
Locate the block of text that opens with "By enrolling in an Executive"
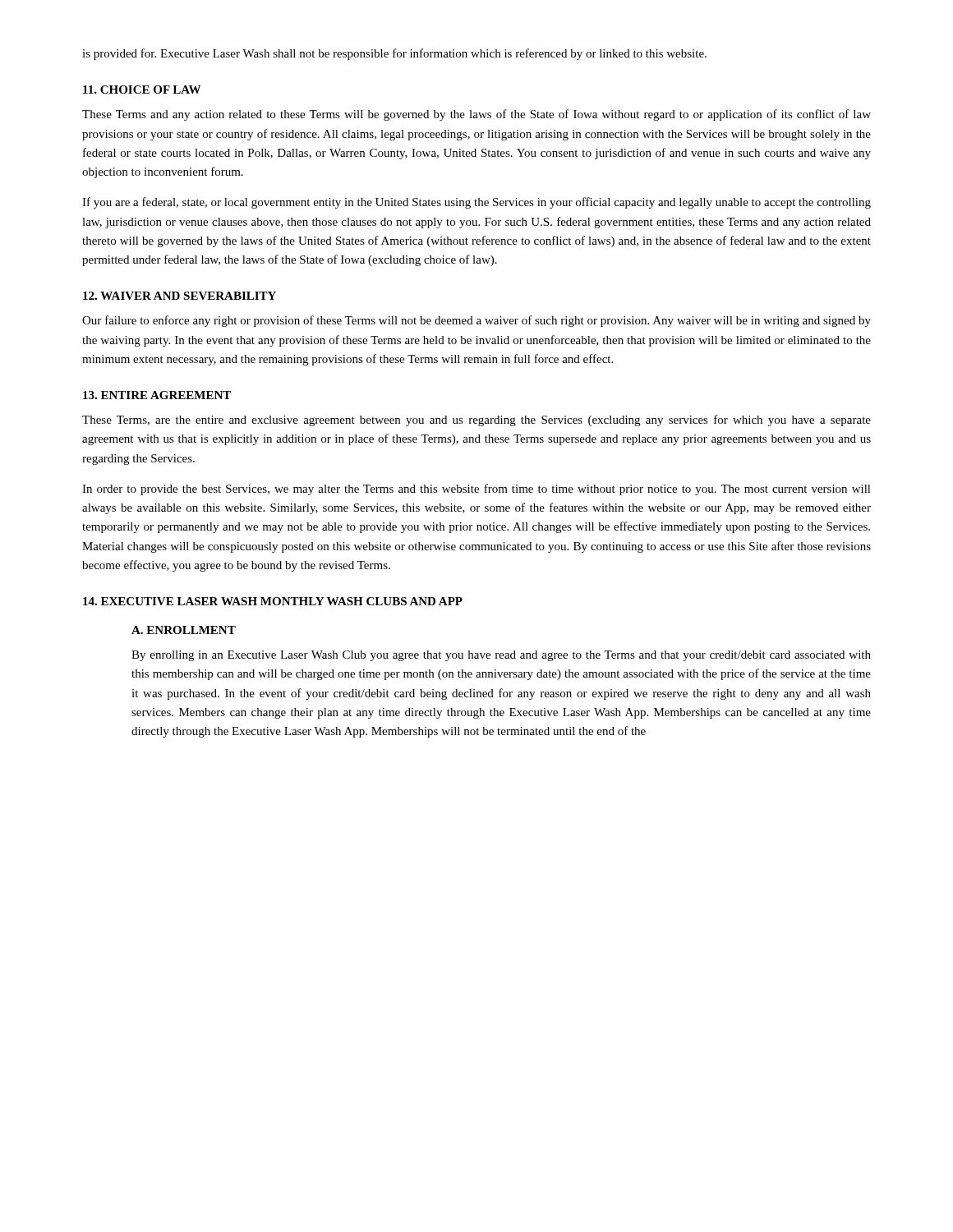point(501,693)
